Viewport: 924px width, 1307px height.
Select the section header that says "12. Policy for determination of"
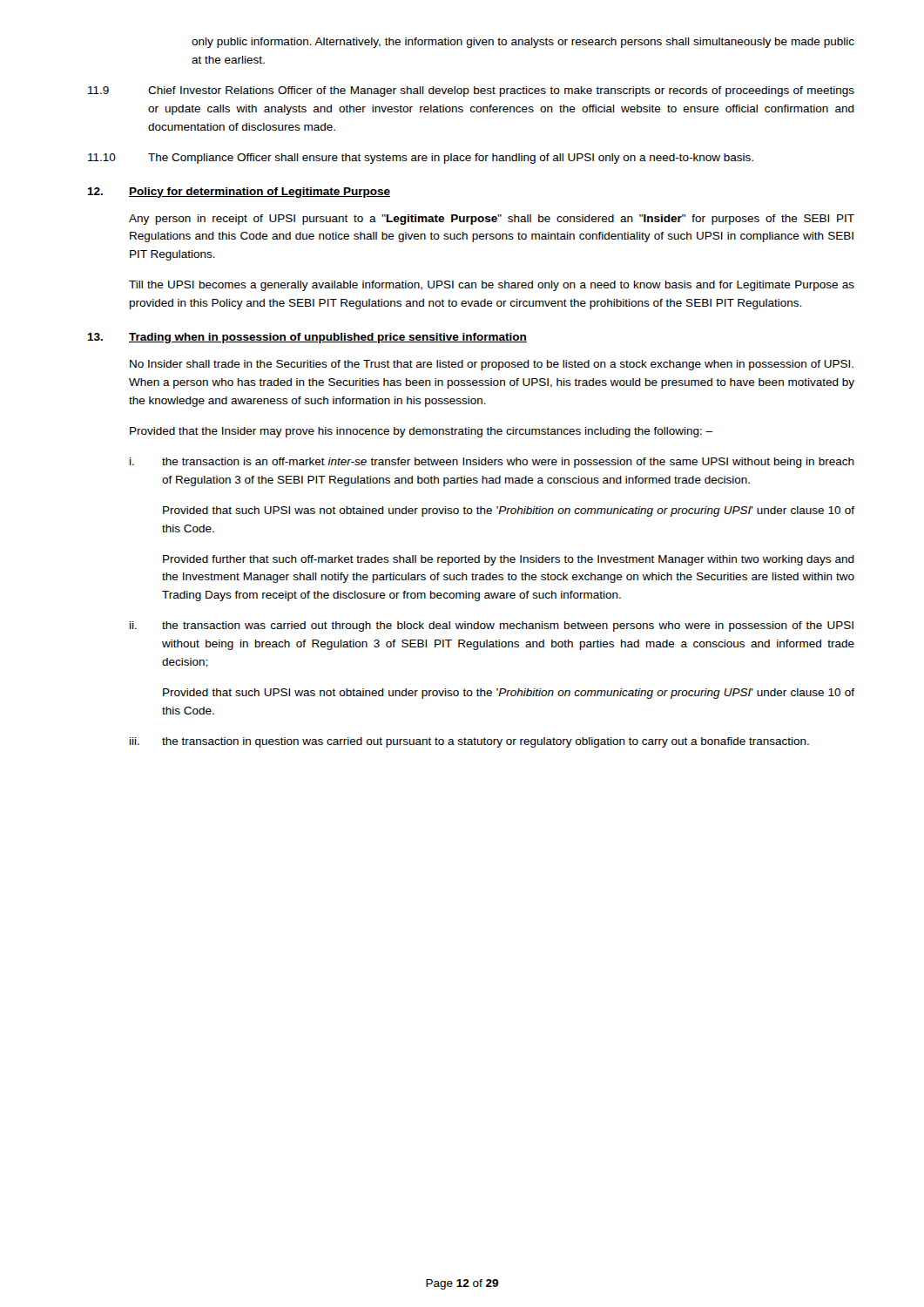239,191
